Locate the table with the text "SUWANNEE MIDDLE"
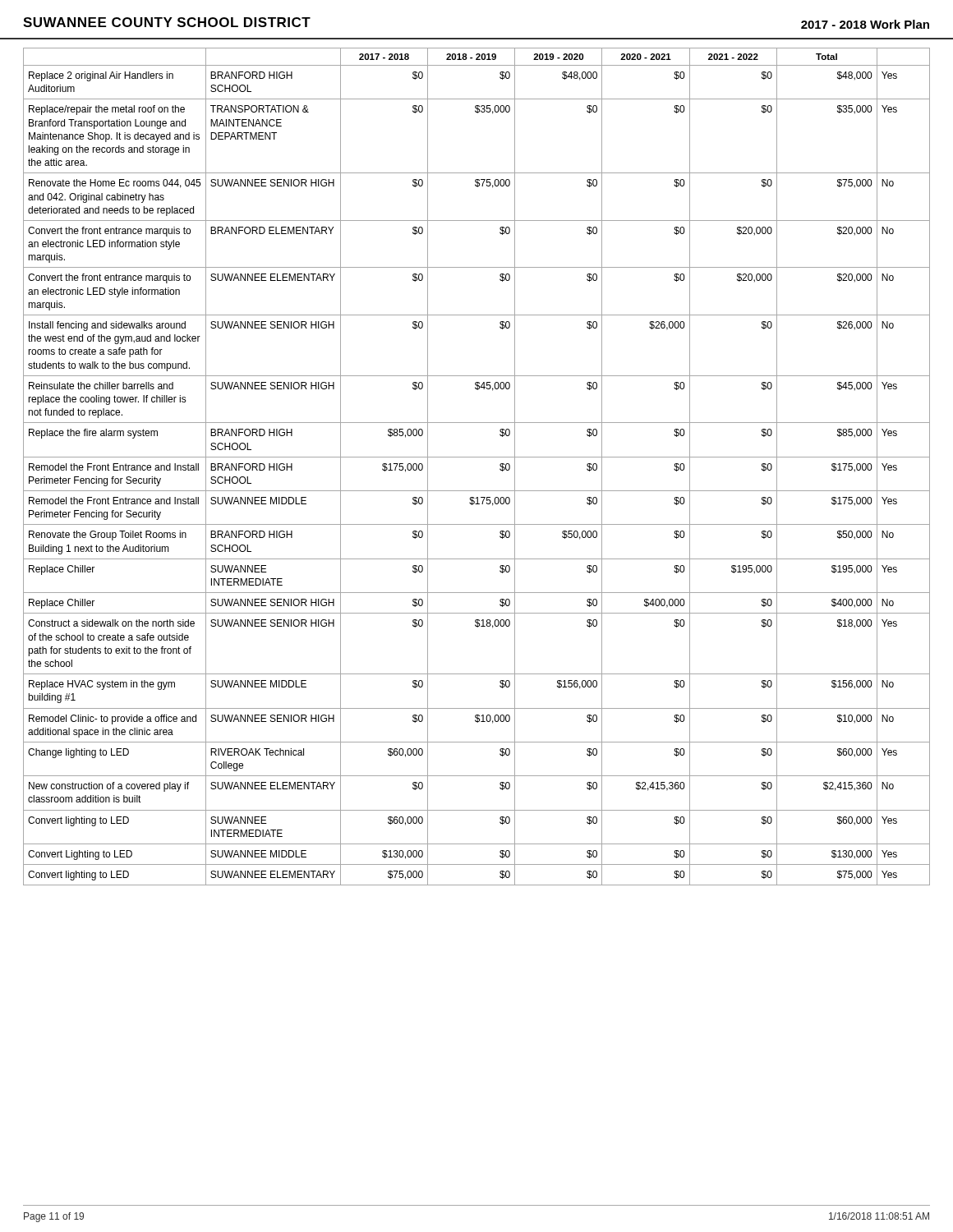Viewport: 953px width, 1232px height. (x=476, y=467)
